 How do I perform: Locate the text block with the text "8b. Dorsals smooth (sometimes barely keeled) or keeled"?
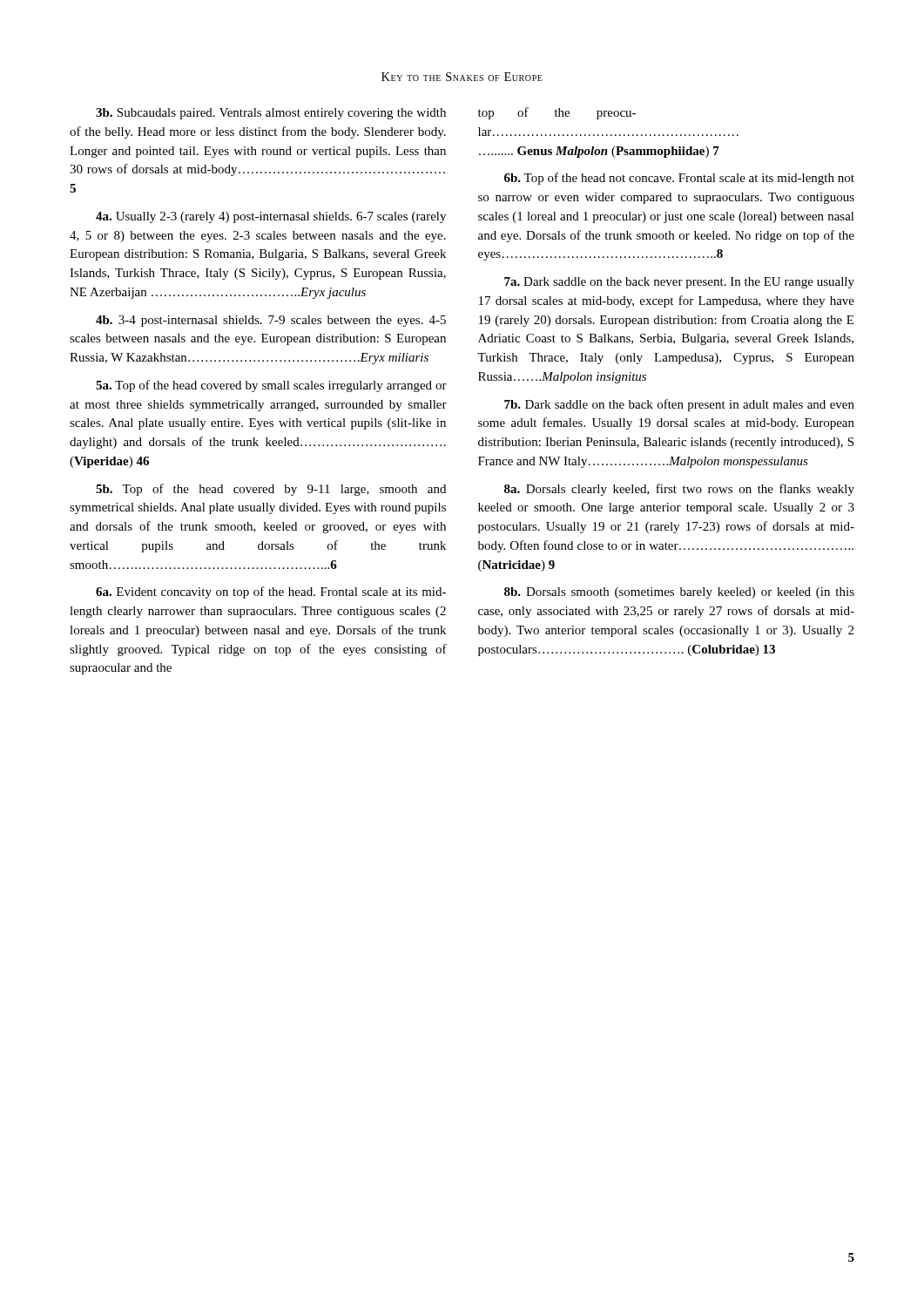666,620
